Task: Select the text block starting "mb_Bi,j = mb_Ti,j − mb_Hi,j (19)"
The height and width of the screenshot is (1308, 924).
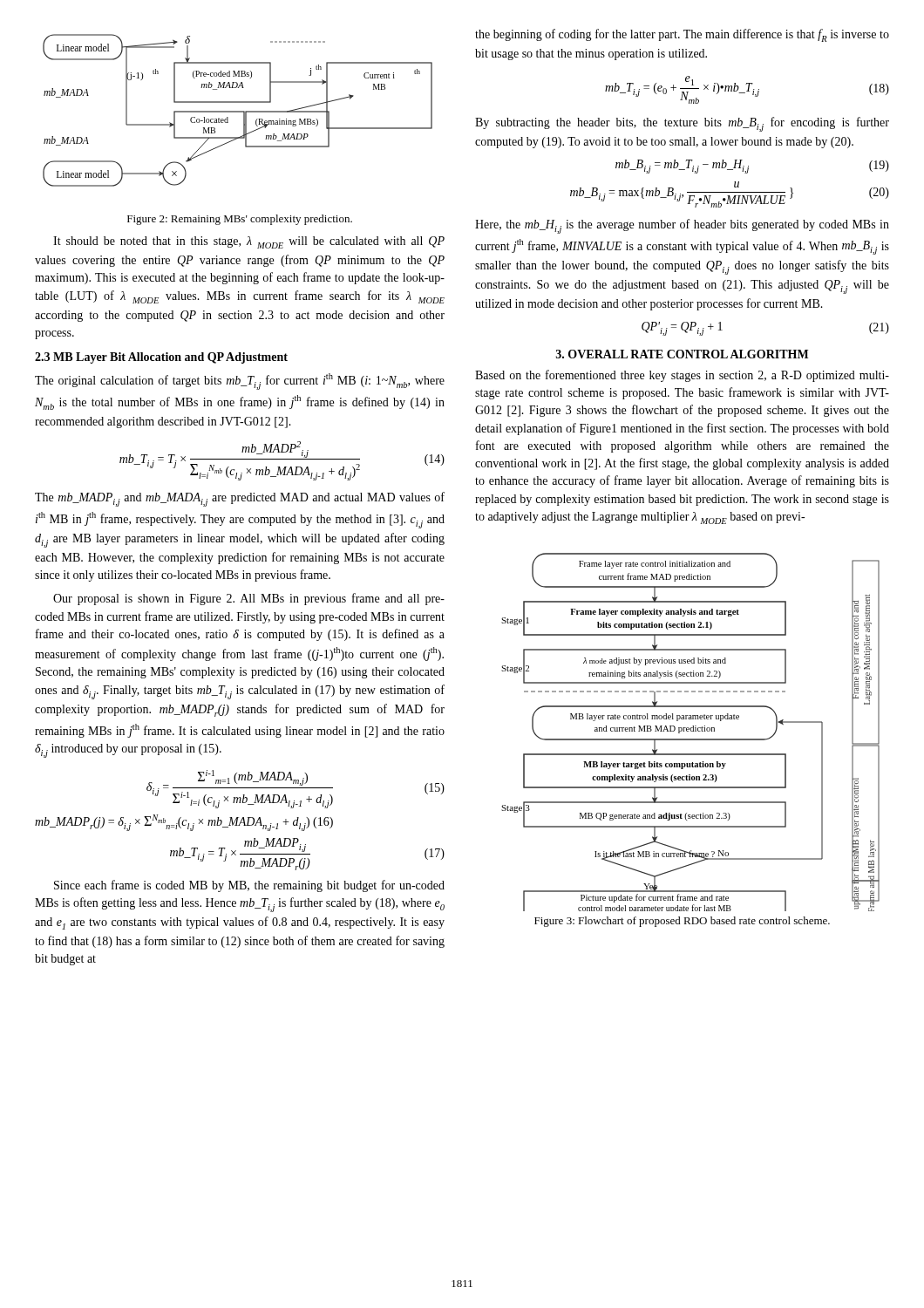Action: click(752, 166)
